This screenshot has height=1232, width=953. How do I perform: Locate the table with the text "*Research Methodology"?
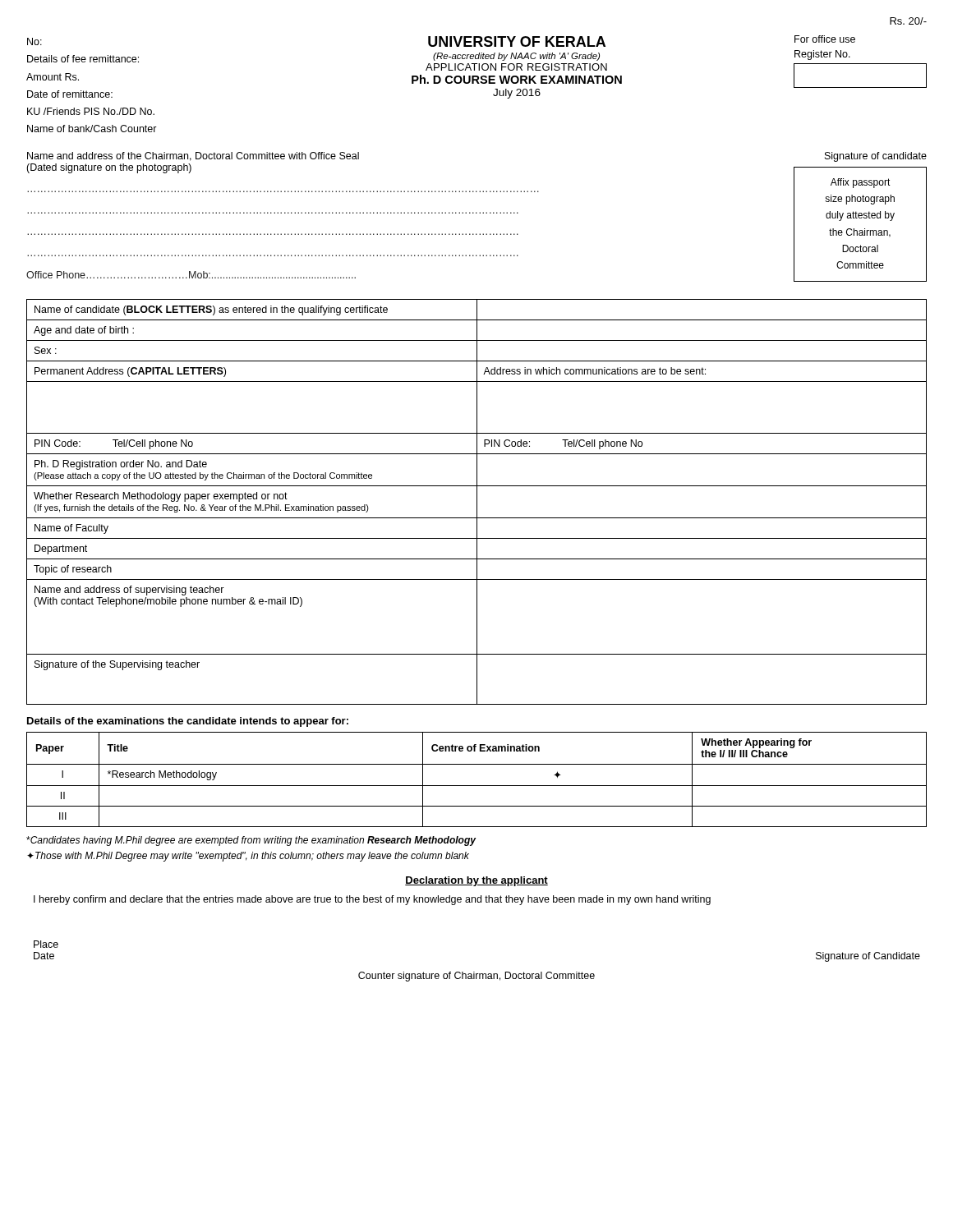pyautogui.click(x=476, y=779)
